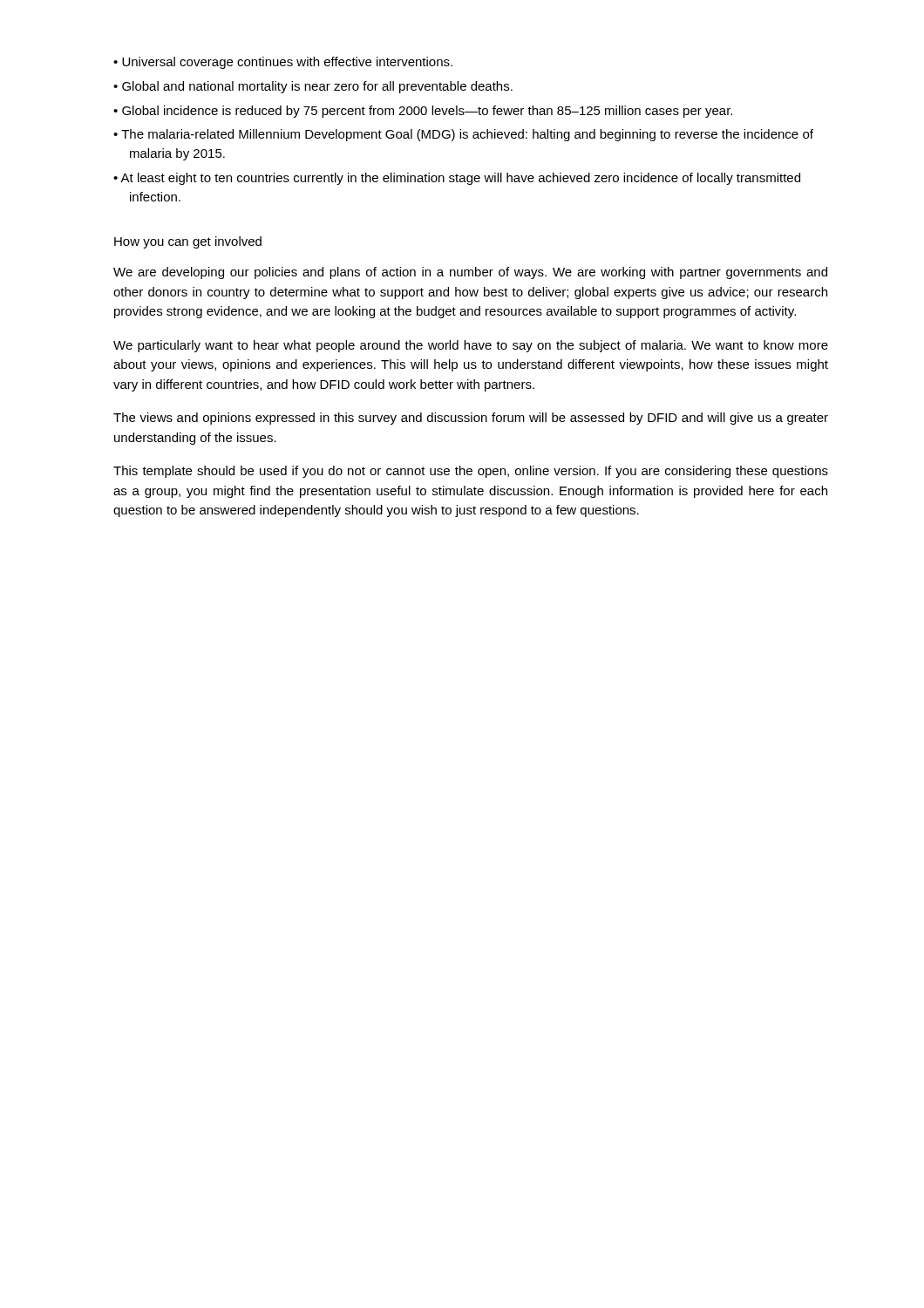Viewport: 924px width, 1308px height.
Task: Click on the block starting "• Global and national mortality is"
Action: tap(313, 86)
